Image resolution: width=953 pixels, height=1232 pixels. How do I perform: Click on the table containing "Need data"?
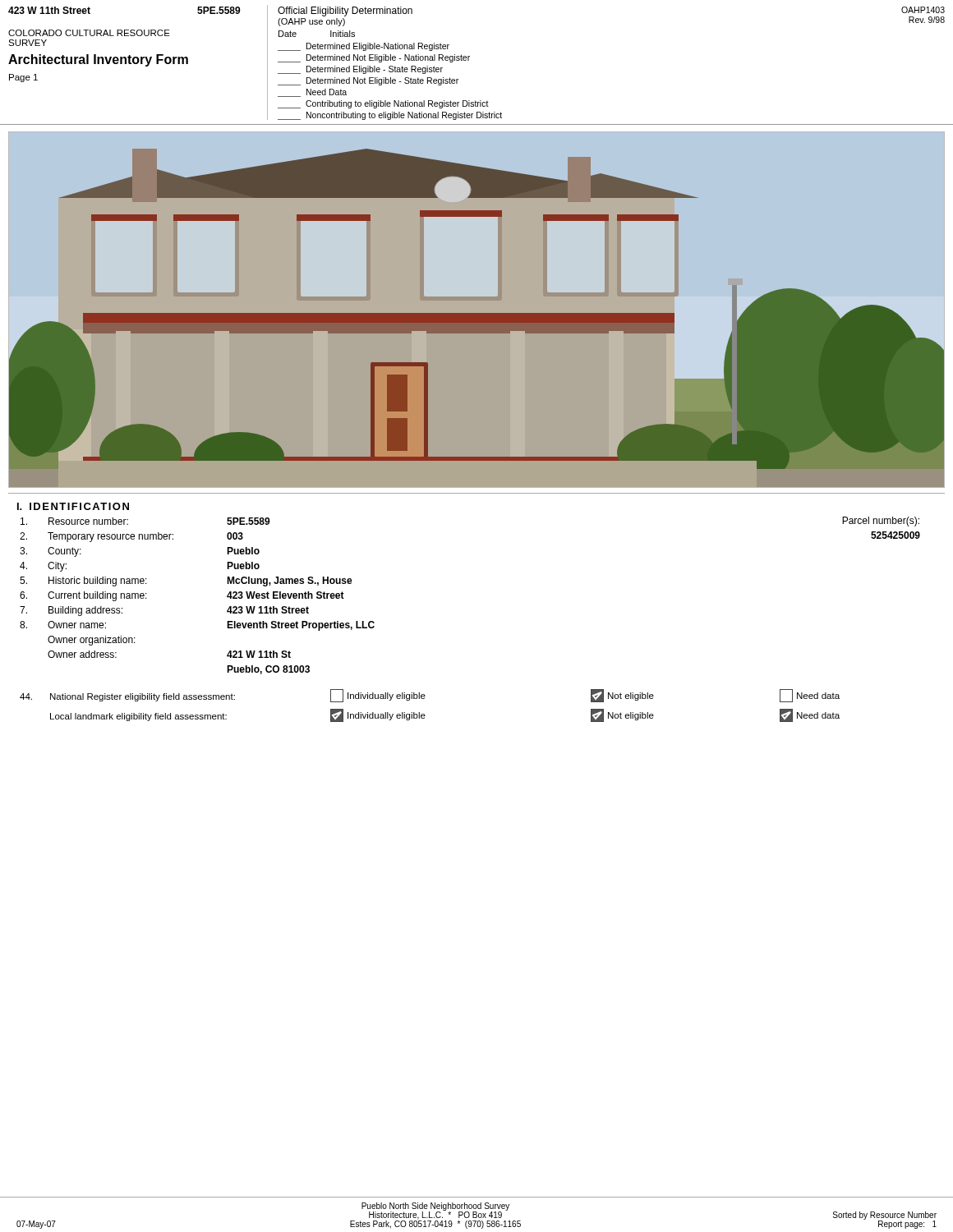(476, 708)
